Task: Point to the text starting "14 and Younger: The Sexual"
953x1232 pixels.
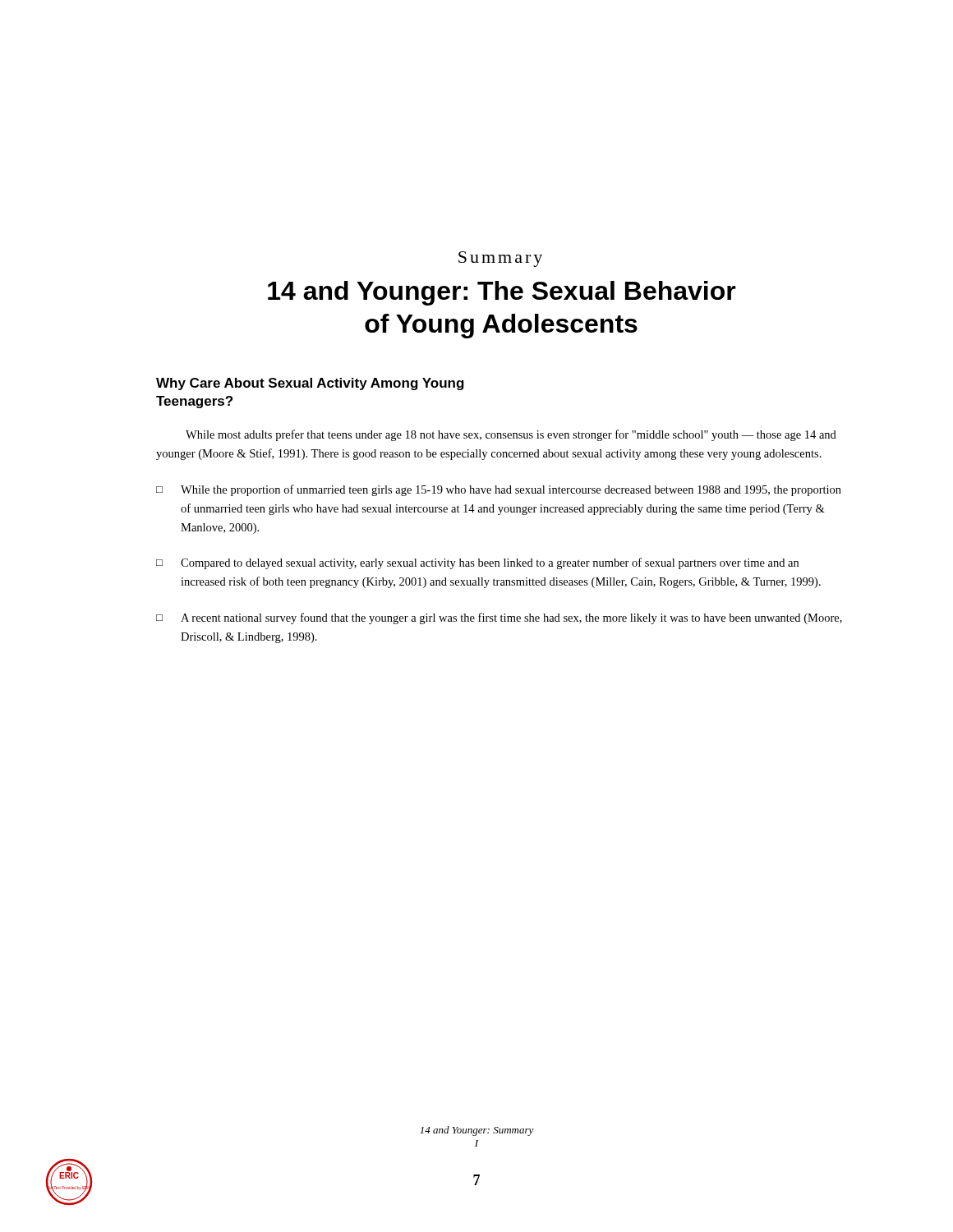Action: point(501,307)
